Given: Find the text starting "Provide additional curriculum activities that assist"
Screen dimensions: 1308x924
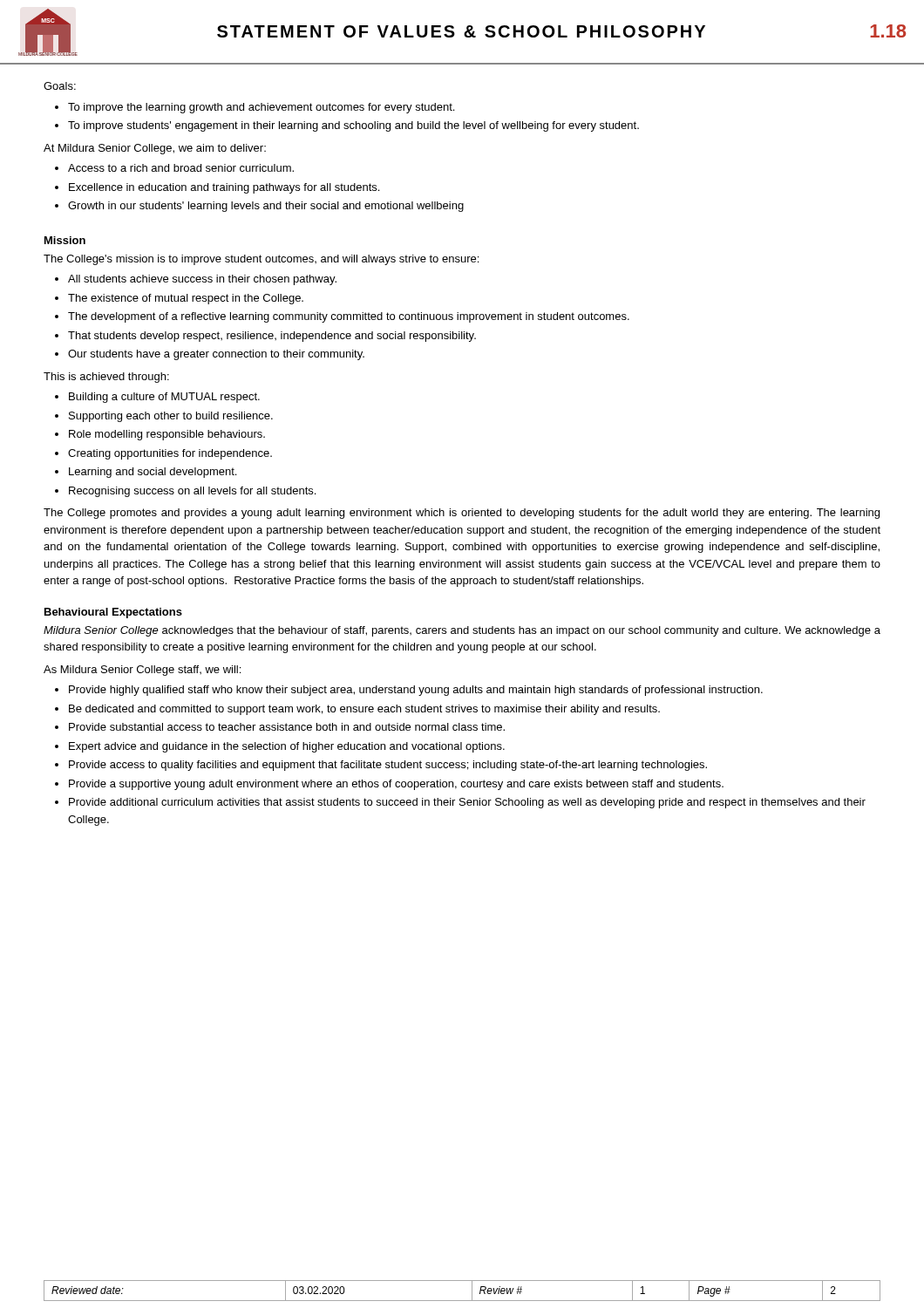Looking at the screenshot, I should [x=467, y=810].
